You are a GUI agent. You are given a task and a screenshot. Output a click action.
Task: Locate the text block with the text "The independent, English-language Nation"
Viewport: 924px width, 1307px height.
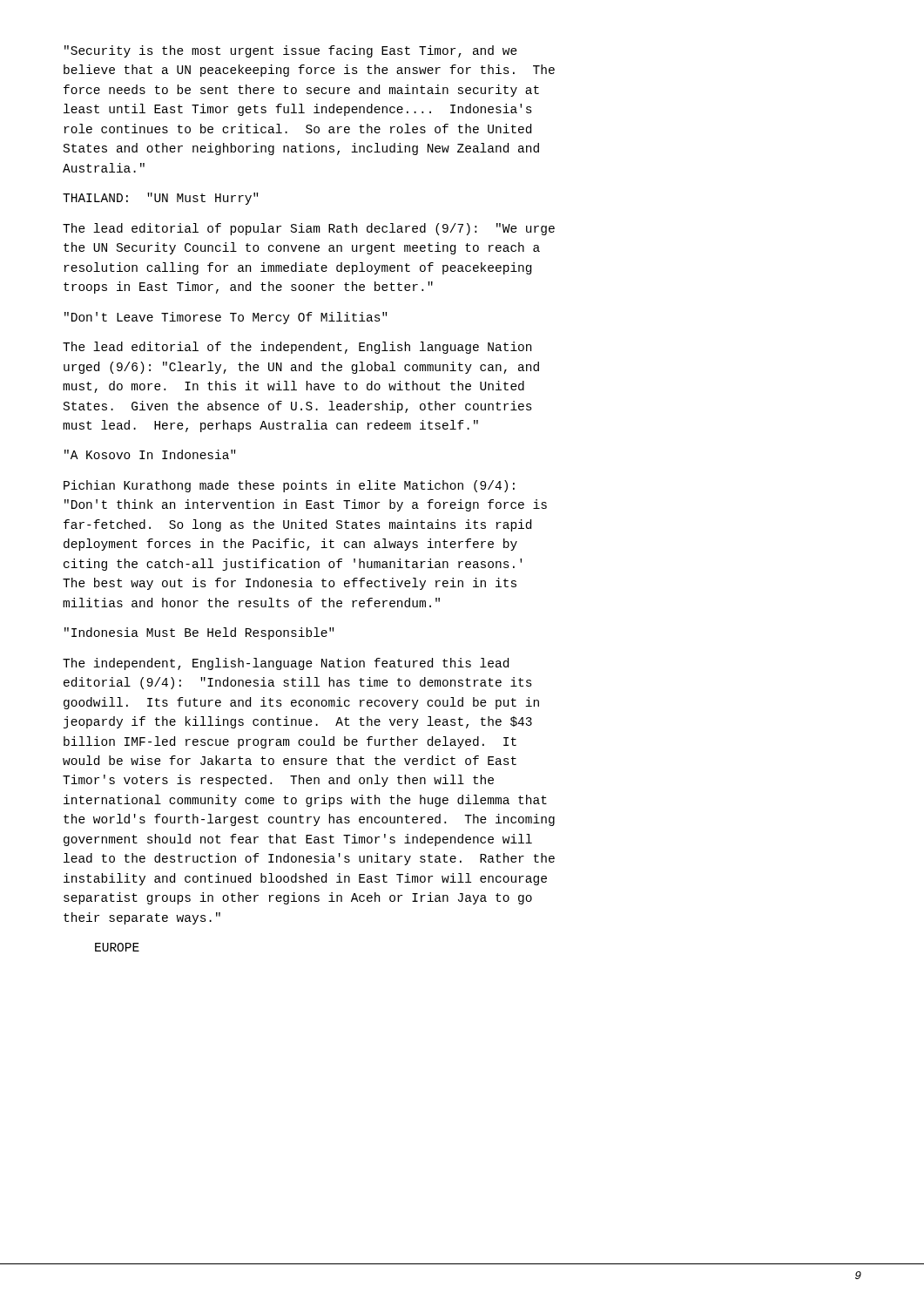pos(309,791)
